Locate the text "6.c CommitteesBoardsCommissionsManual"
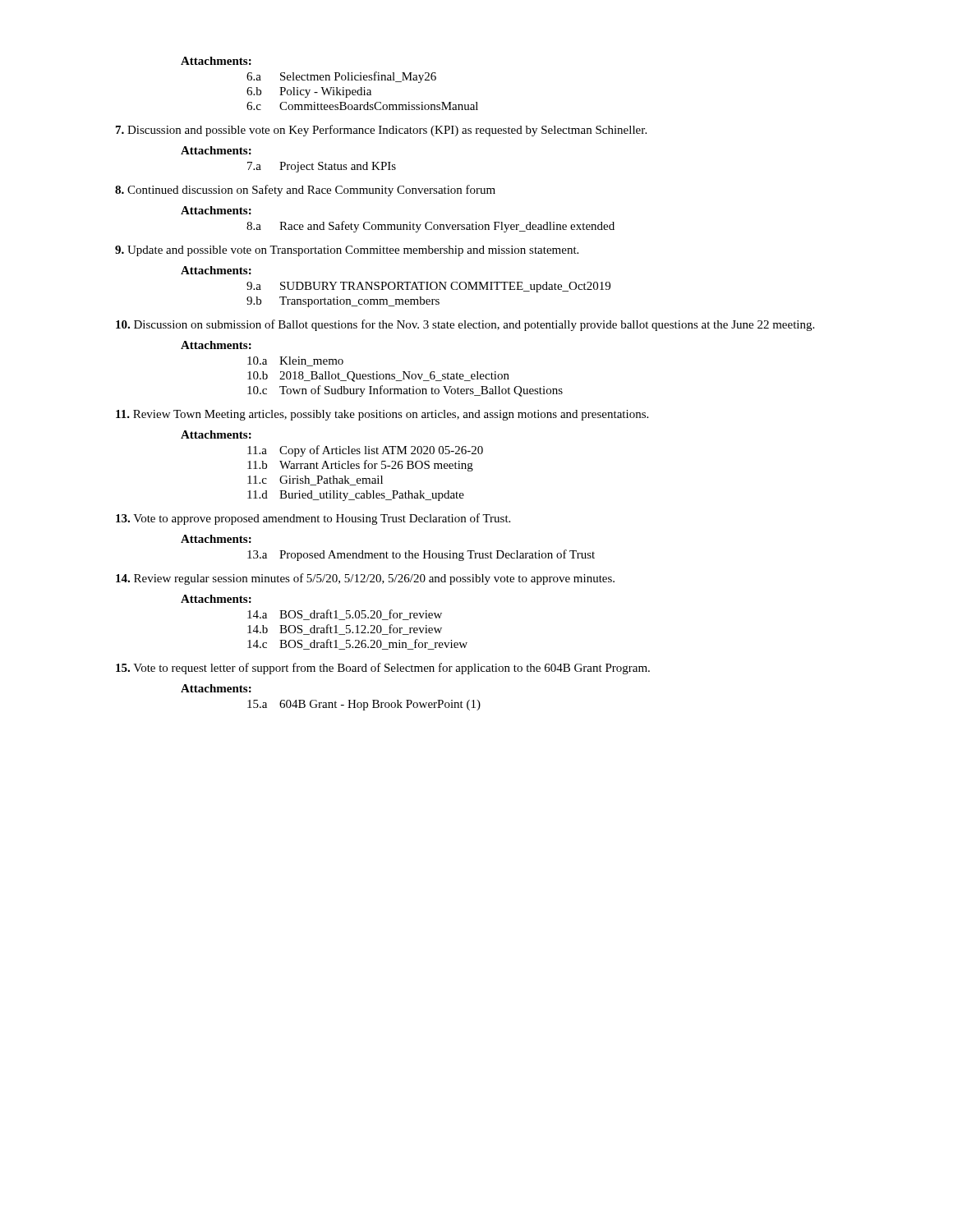This screenshot has width=953, height=1232. 363,106
